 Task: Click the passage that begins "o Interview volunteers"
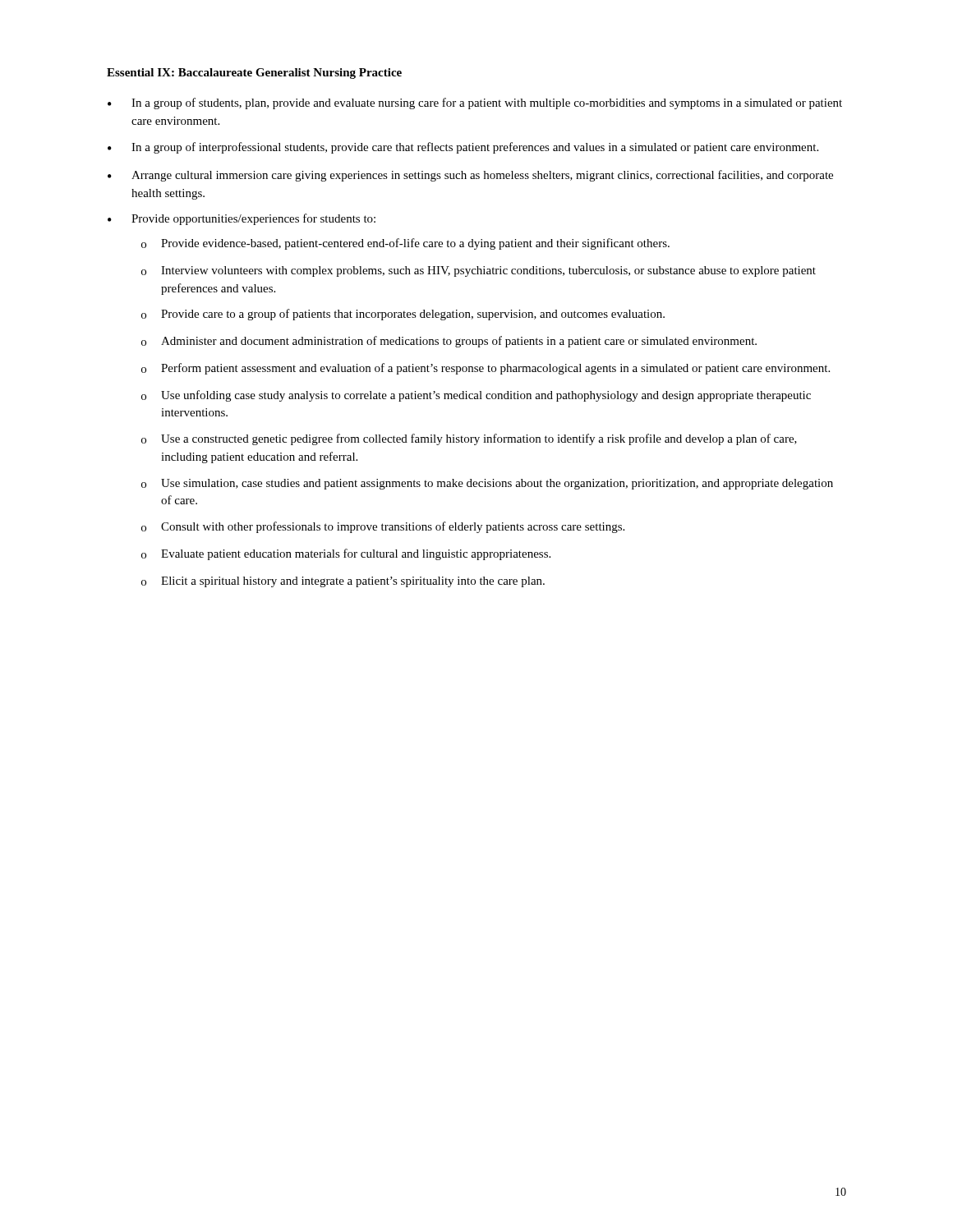coord(489,280)
